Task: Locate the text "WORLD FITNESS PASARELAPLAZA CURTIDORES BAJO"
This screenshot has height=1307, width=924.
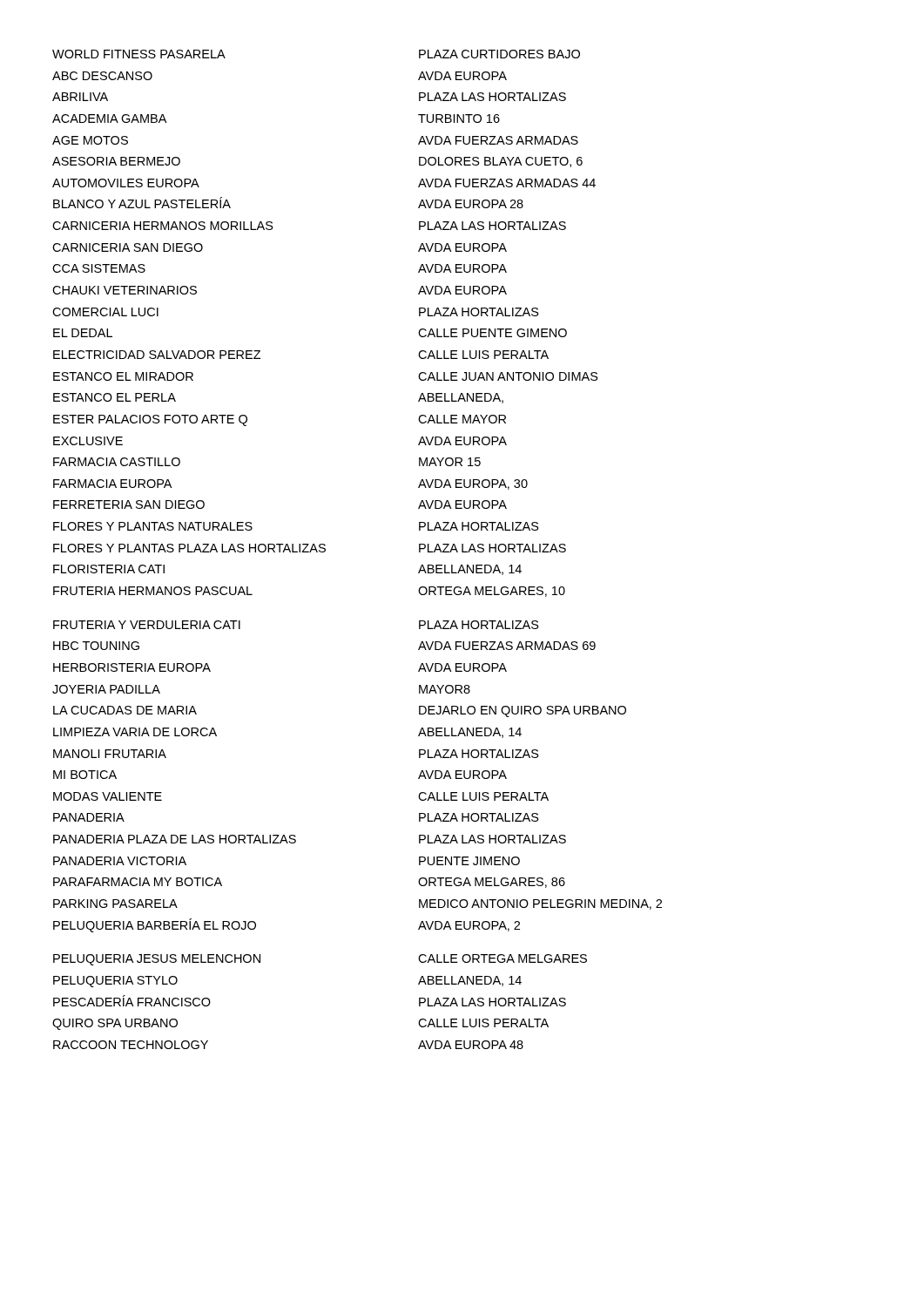Action: pyautogui.click(x=462, y=54)
